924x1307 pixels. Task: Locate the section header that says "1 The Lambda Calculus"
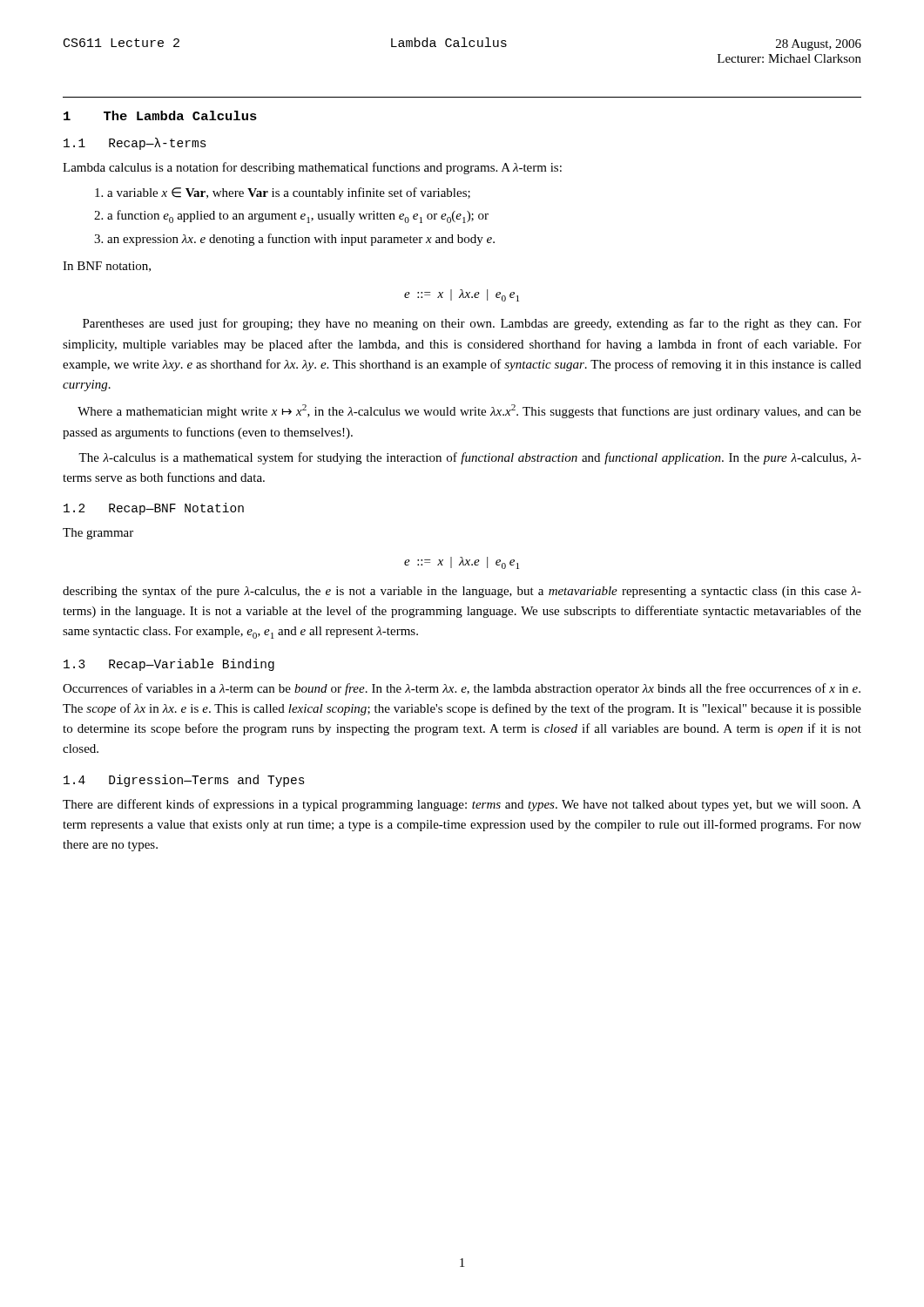pos(160,117)
